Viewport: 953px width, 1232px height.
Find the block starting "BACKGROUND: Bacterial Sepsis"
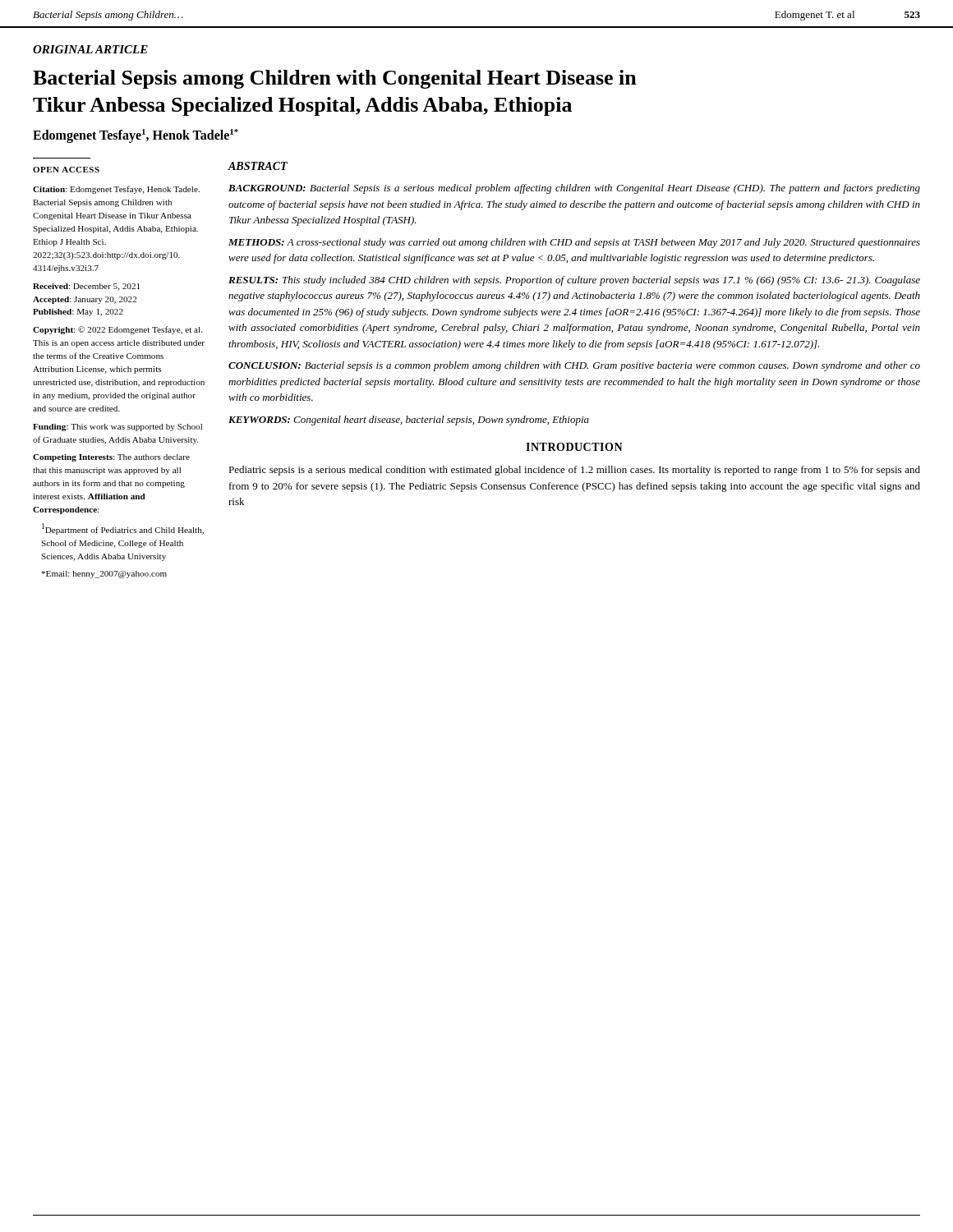[x=574, y=304]
